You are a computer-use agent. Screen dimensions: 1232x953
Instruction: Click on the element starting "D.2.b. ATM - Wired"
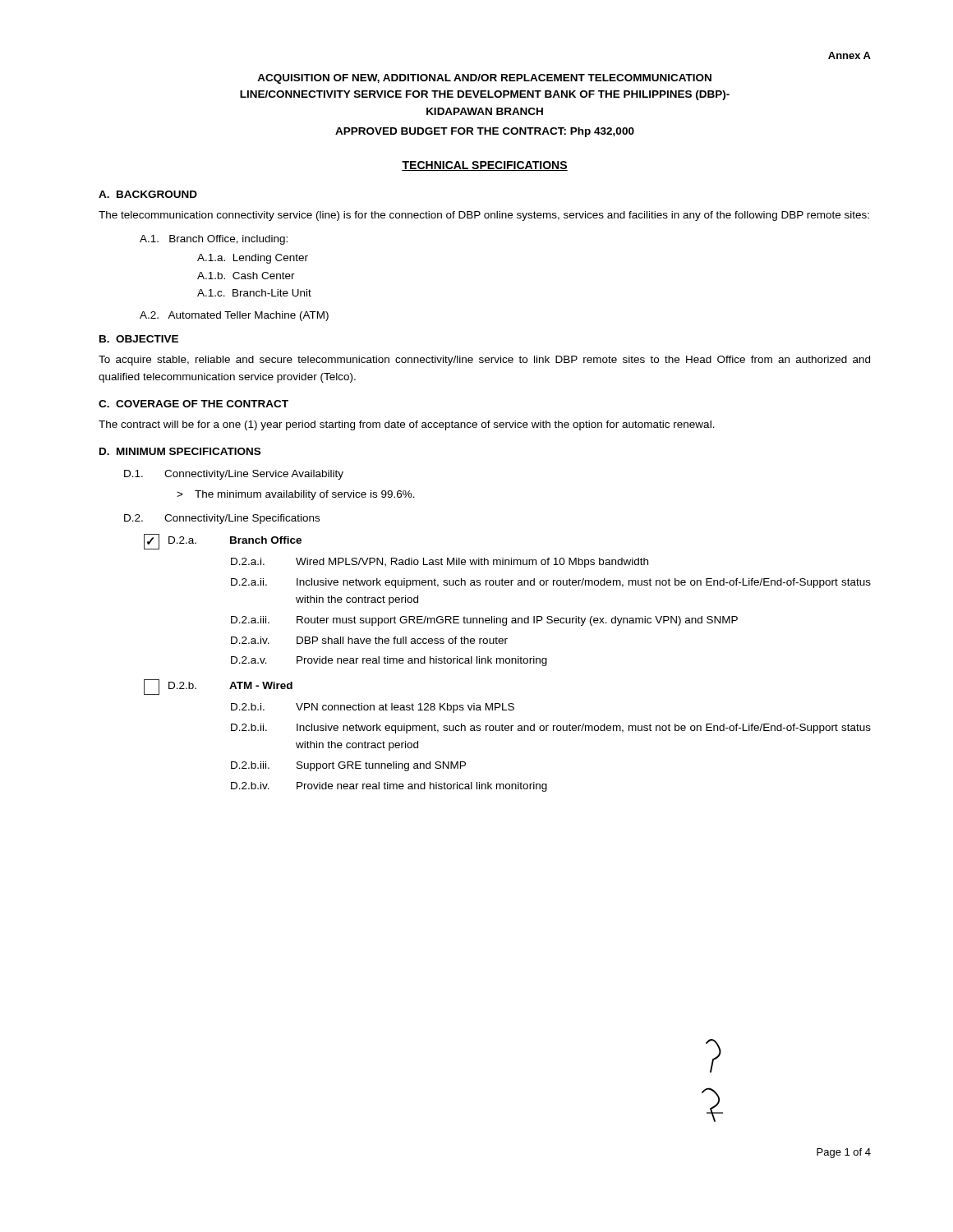coord(218,686)
